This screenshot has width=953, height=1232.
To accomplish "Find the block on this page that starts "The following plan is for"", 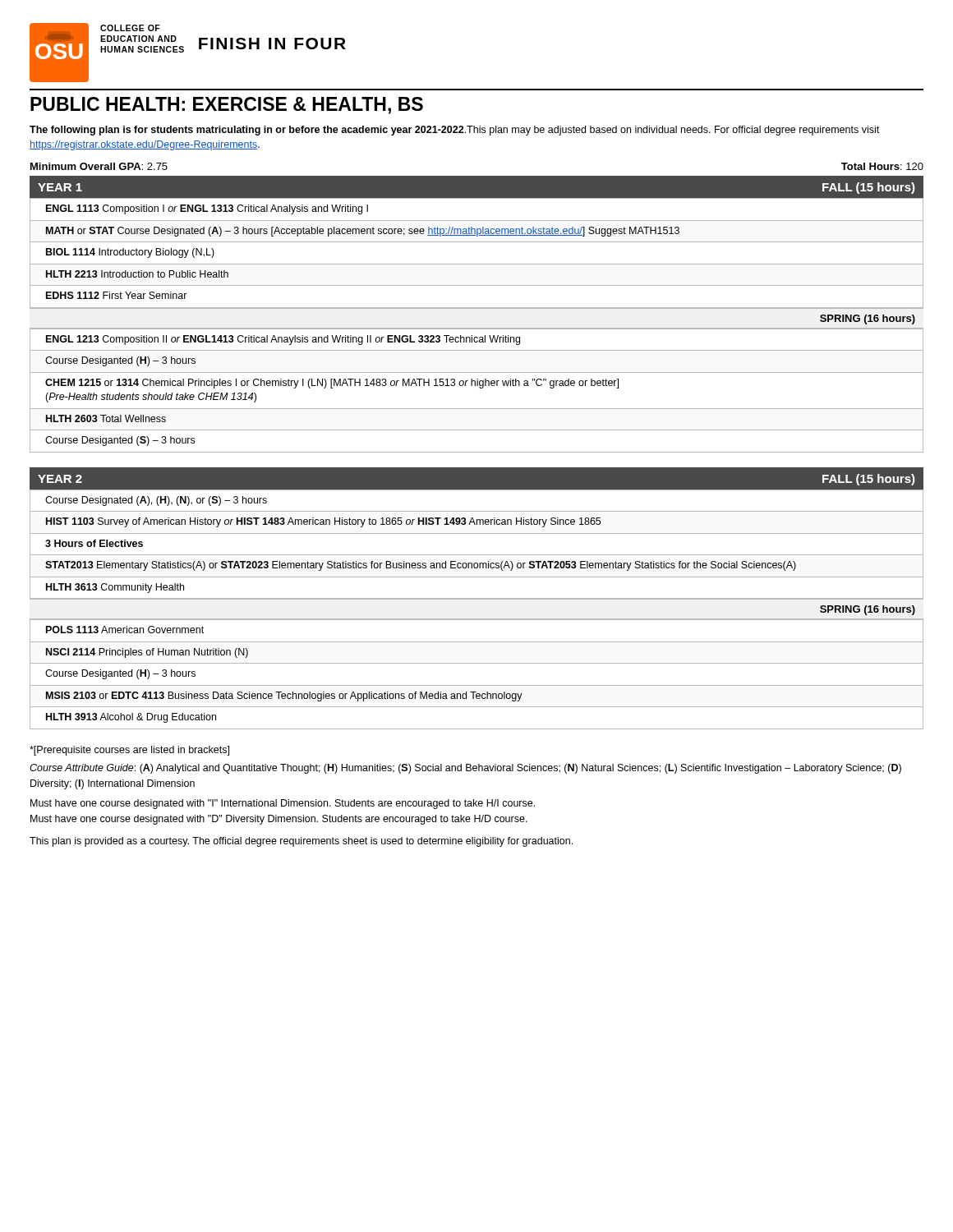I will pyautogui.click(x=454, y=137).
